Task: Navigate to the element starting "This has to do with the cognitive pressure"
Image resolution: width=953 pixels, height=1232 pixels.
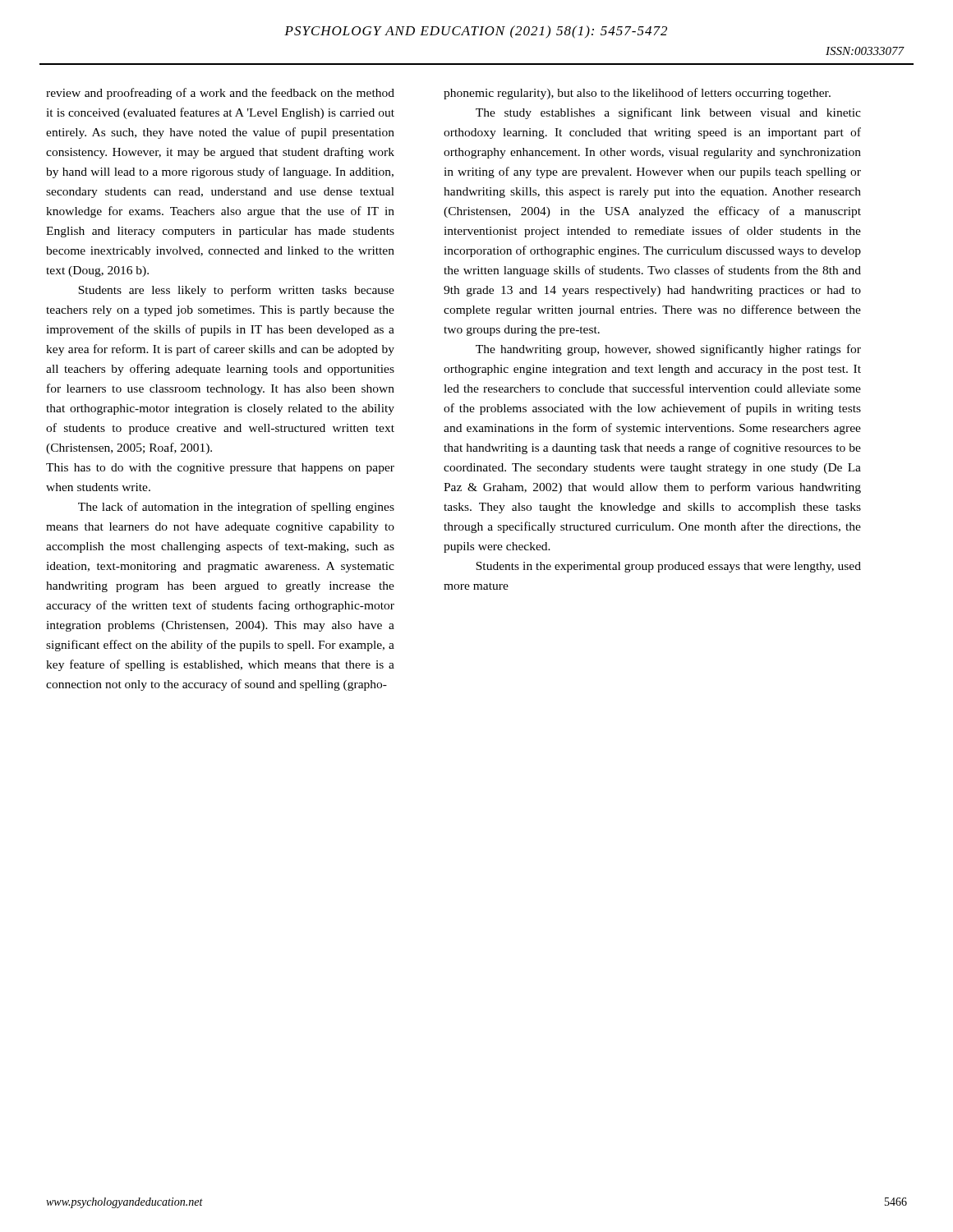Action: [220, 477]
